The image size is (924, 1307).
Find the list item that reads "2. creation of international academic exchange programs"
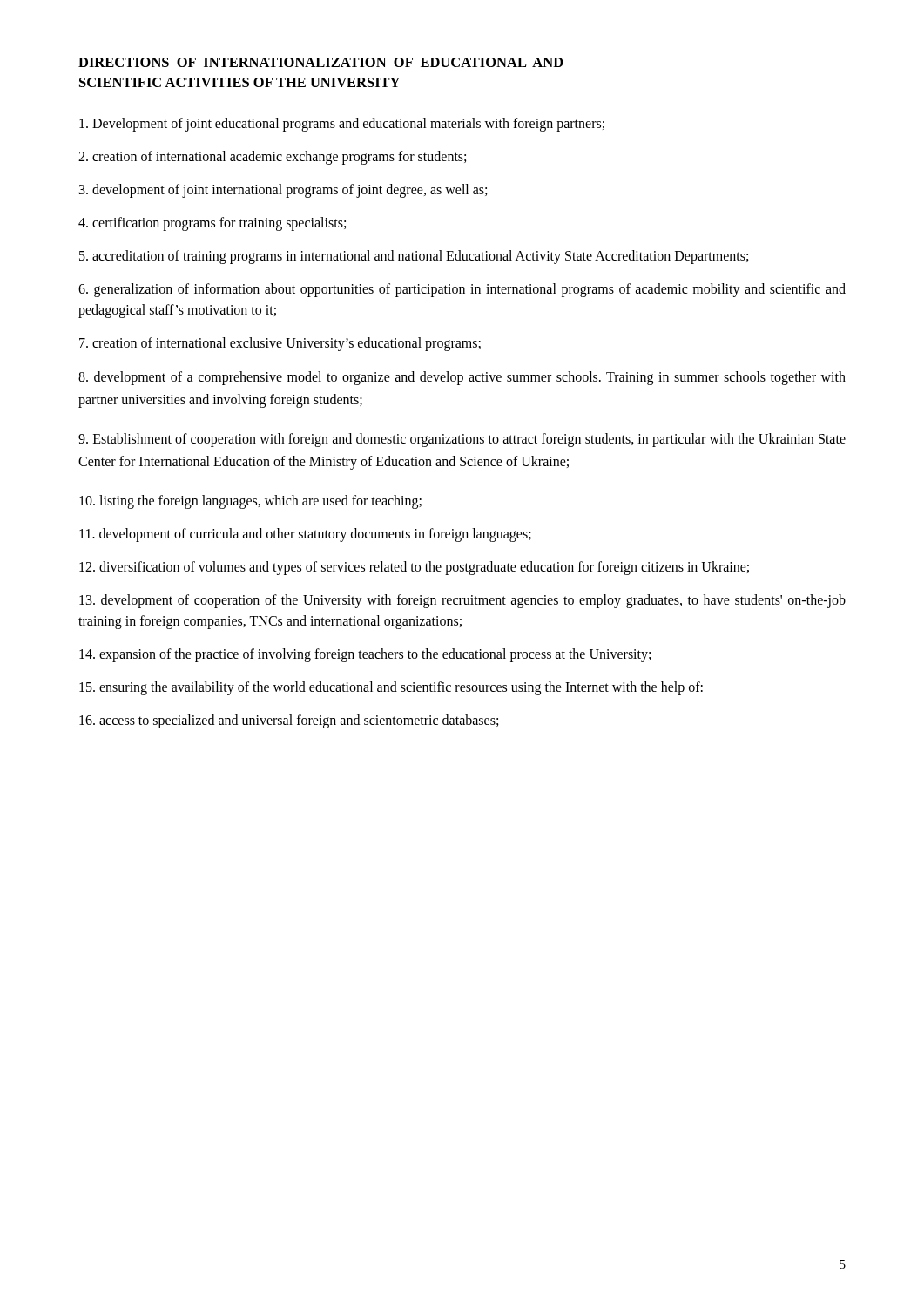(x=273, y=157)
